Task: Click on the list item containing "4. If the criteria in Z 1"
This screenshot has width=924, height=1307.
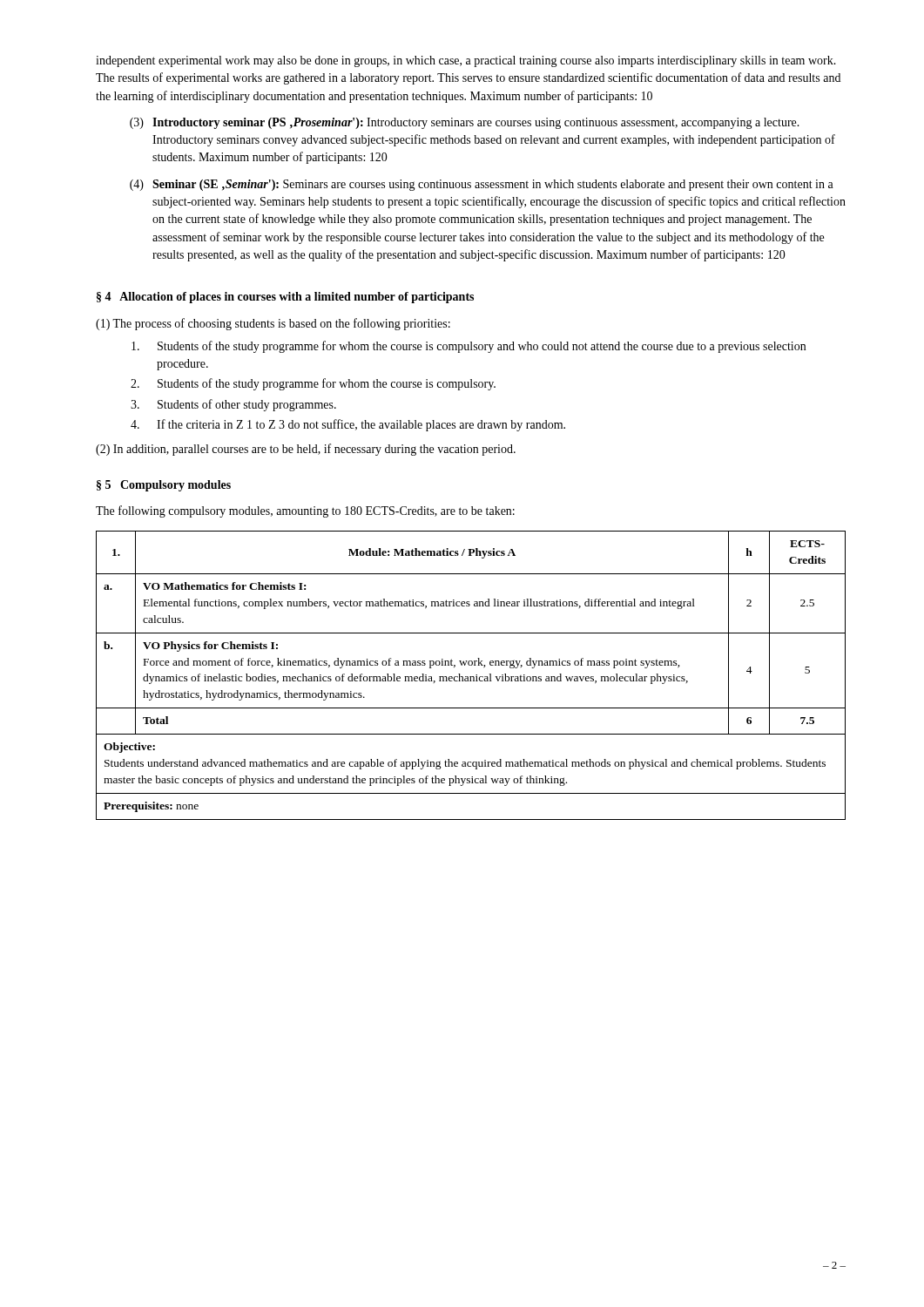Action: click(488, 425)
